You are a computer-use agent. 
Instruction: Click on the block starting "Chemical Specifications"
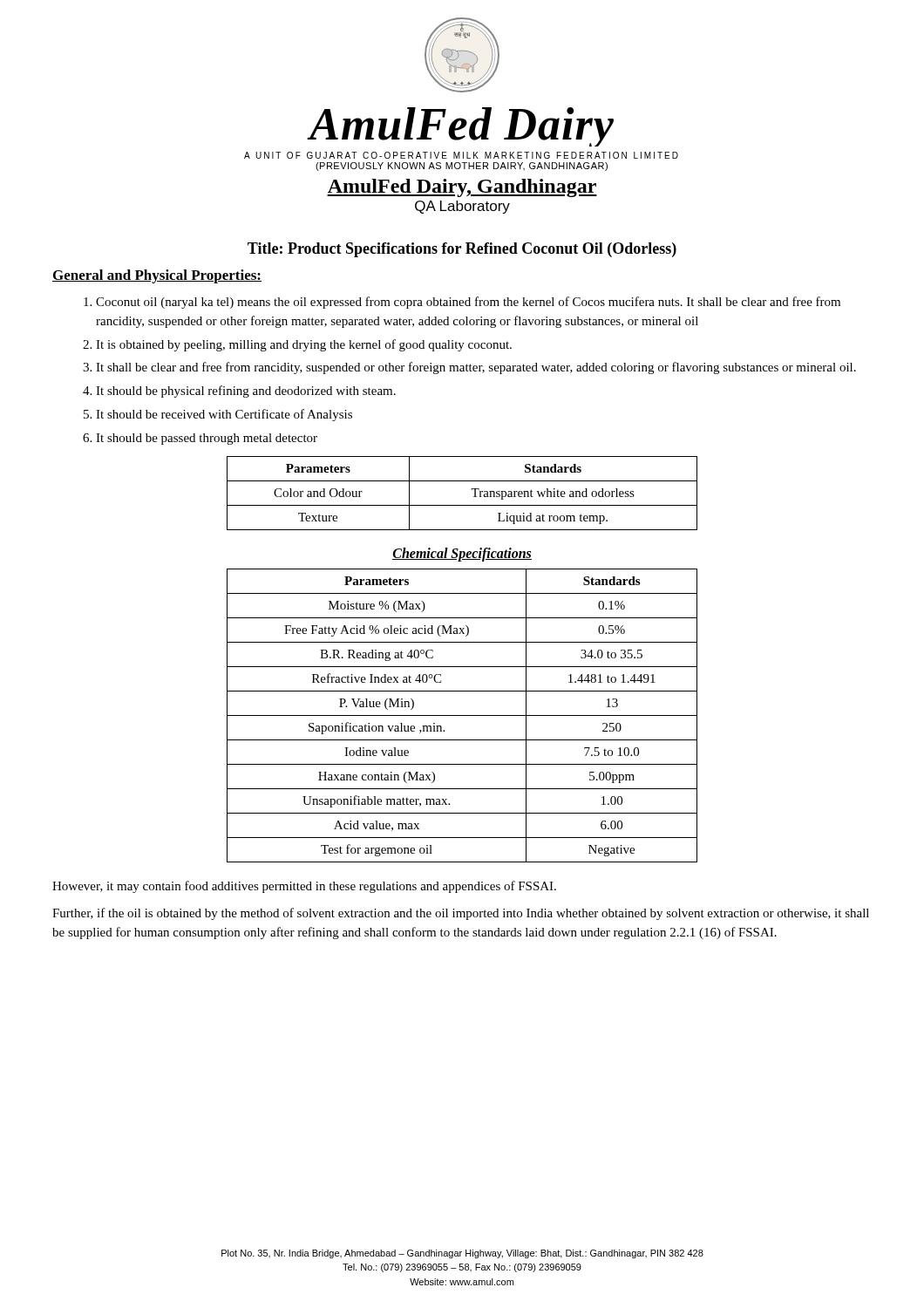click(x=462, y=554)
